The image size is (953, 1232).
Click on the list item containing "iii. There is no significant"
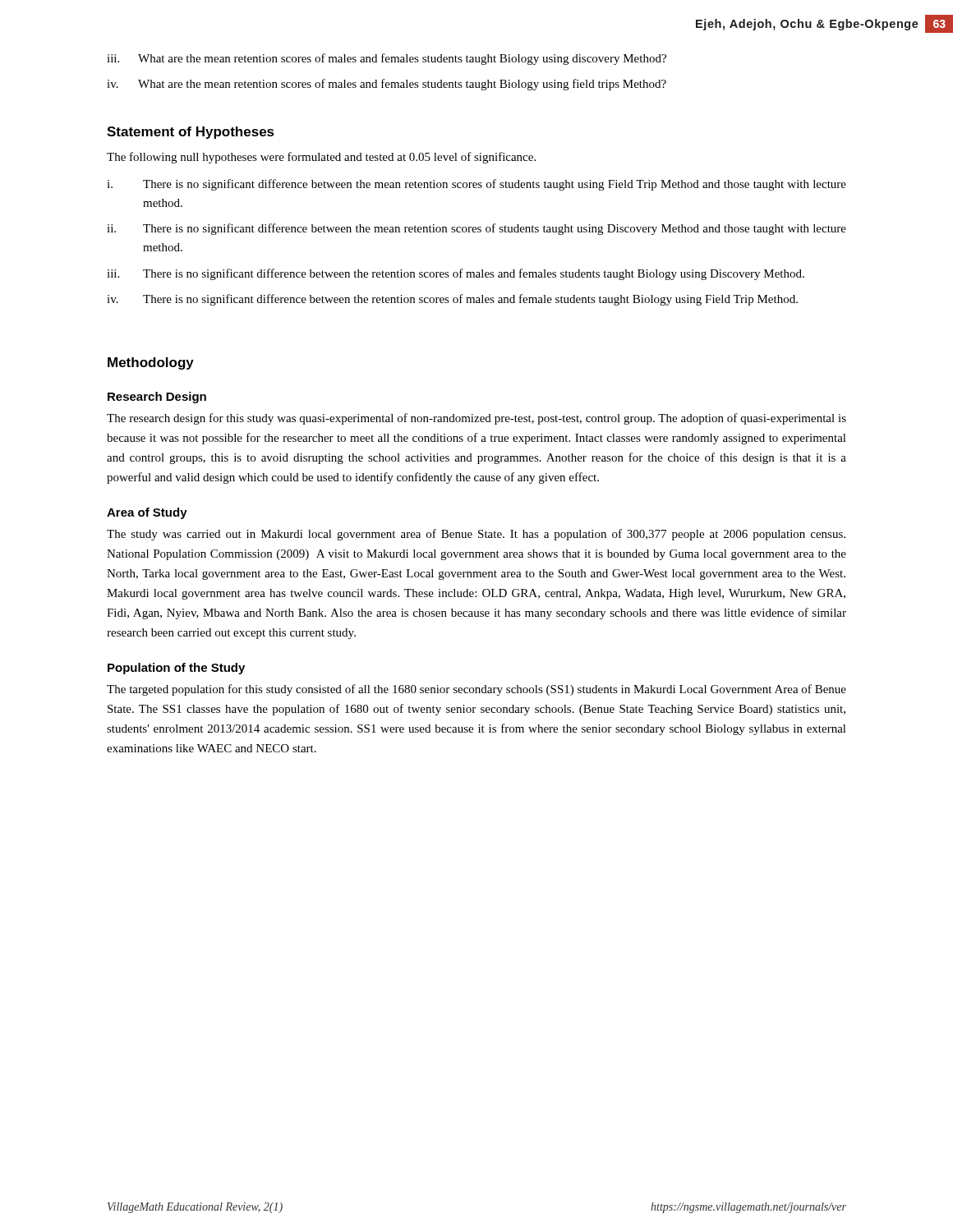[476, 274]
